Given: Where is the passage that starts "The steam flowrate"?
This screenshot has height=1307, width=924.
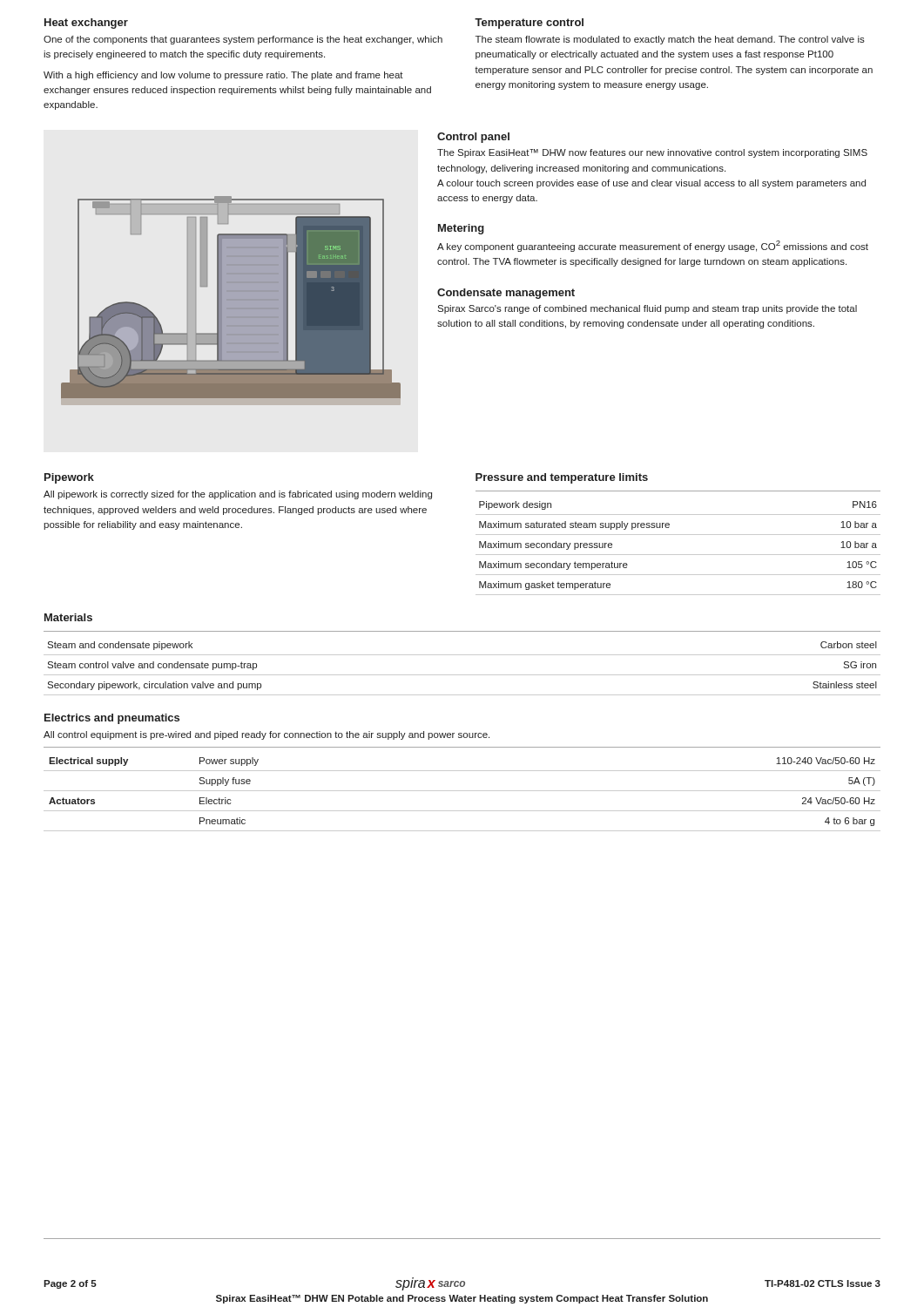Looking at the screenshot, I should (x=678, y=62).
